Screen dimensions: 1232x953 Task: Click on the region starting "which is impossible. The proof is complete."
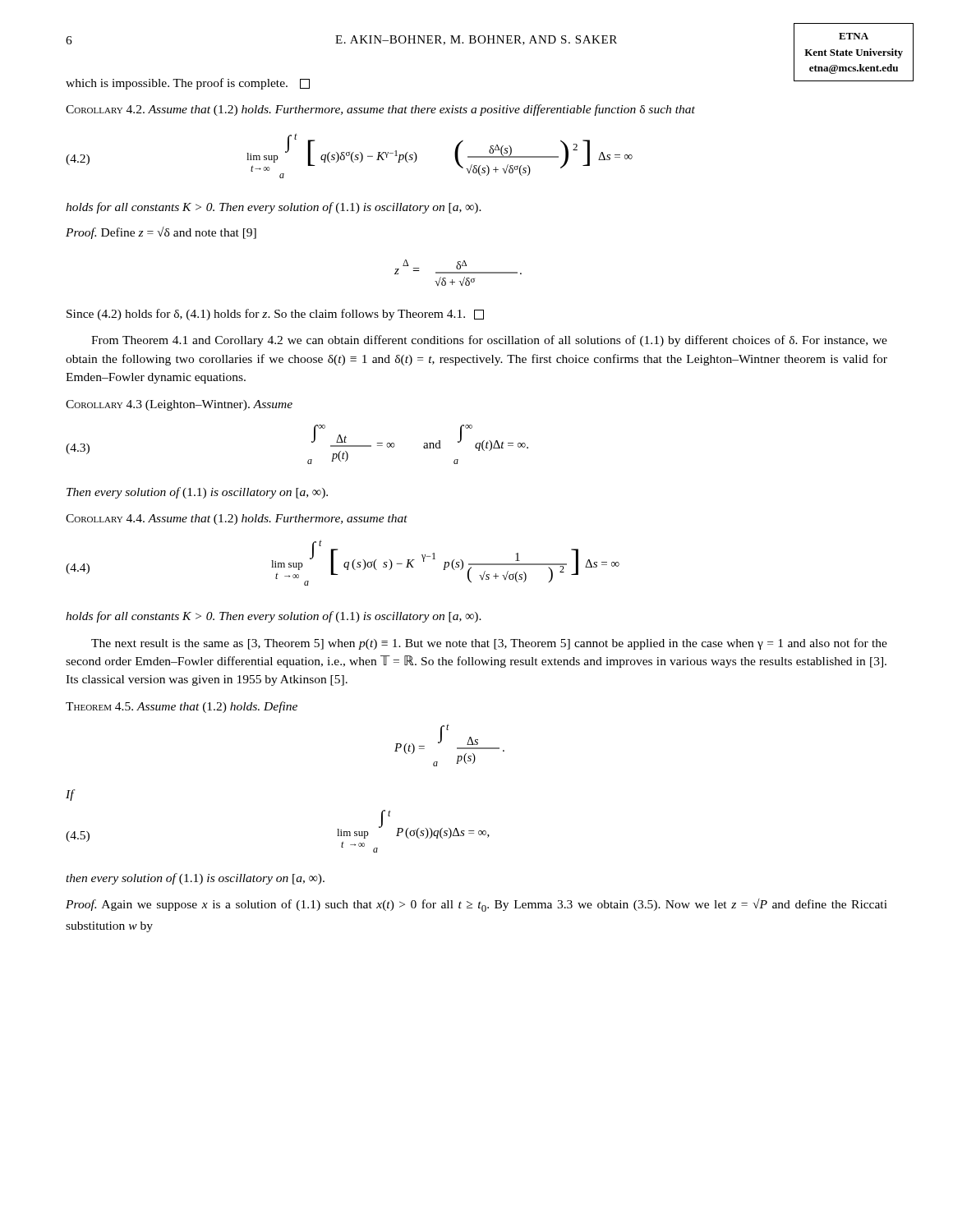point(188,83)
